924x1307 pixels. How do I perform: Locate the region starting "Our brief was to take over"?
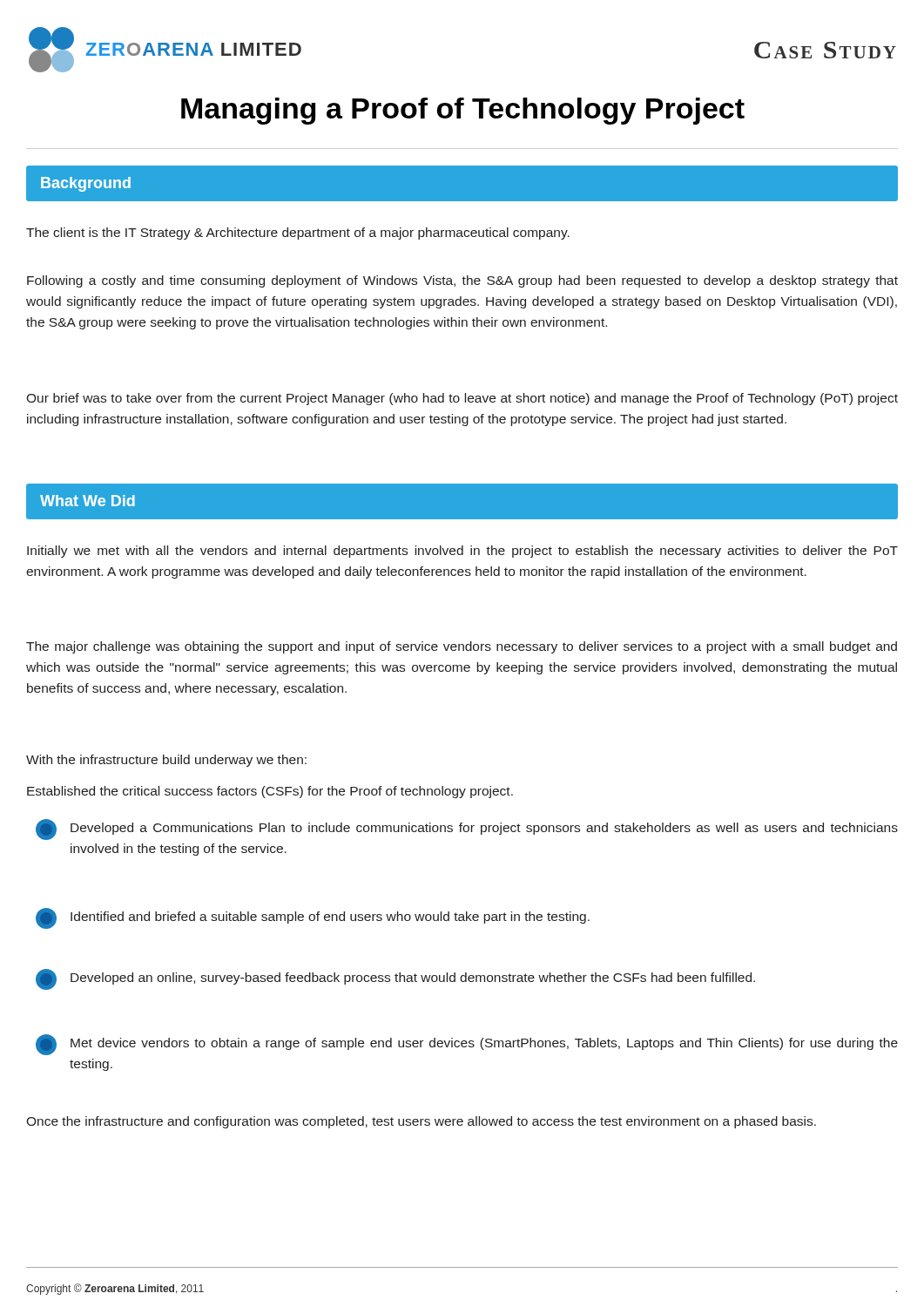pos(462,408)
